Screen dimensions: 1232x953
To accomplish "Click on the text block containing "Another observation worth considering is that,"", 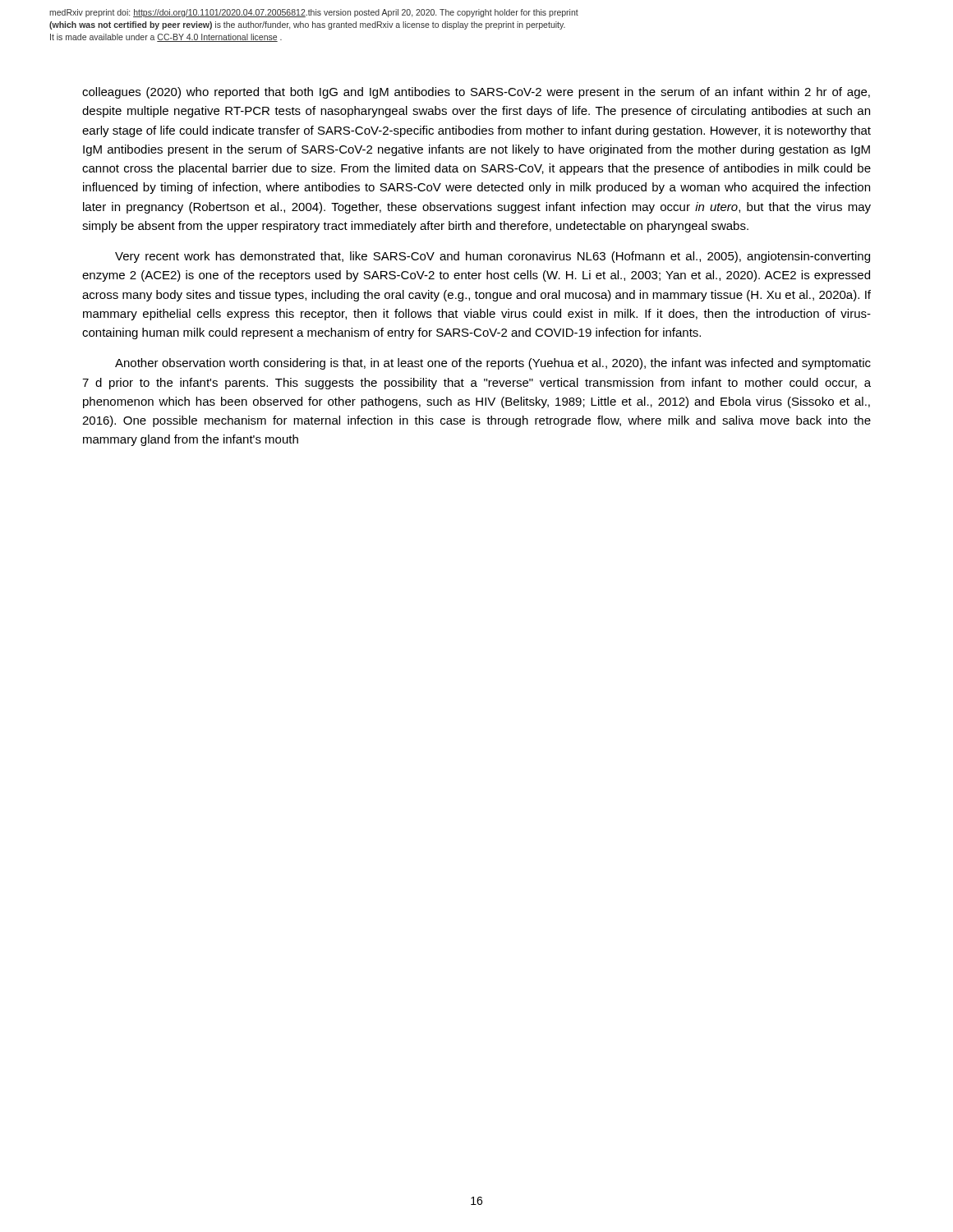I will 476,401.
